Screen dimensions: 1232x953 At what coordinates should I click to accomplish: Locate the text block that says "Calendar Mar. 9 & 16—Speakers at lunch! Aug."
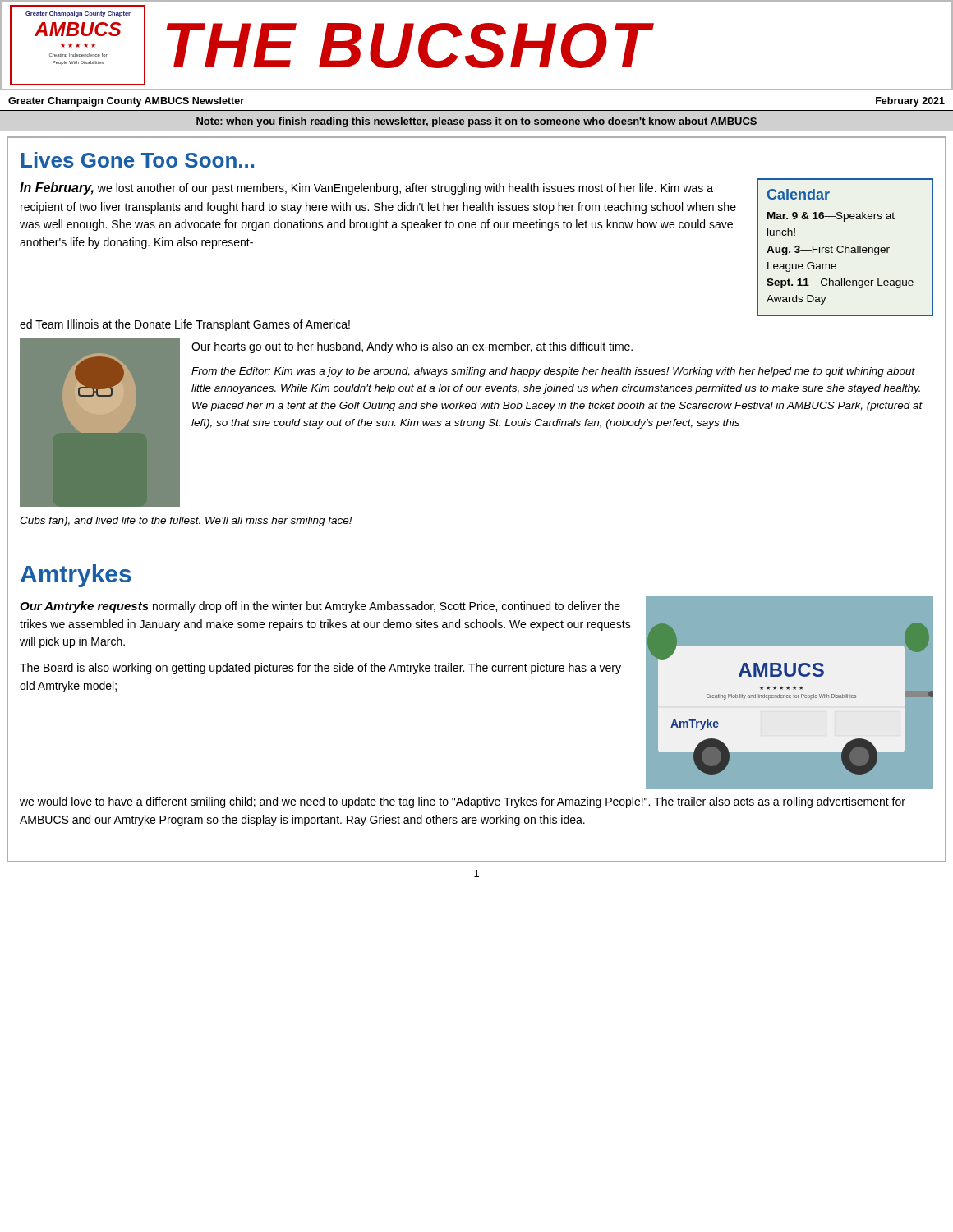pos(845,247)
